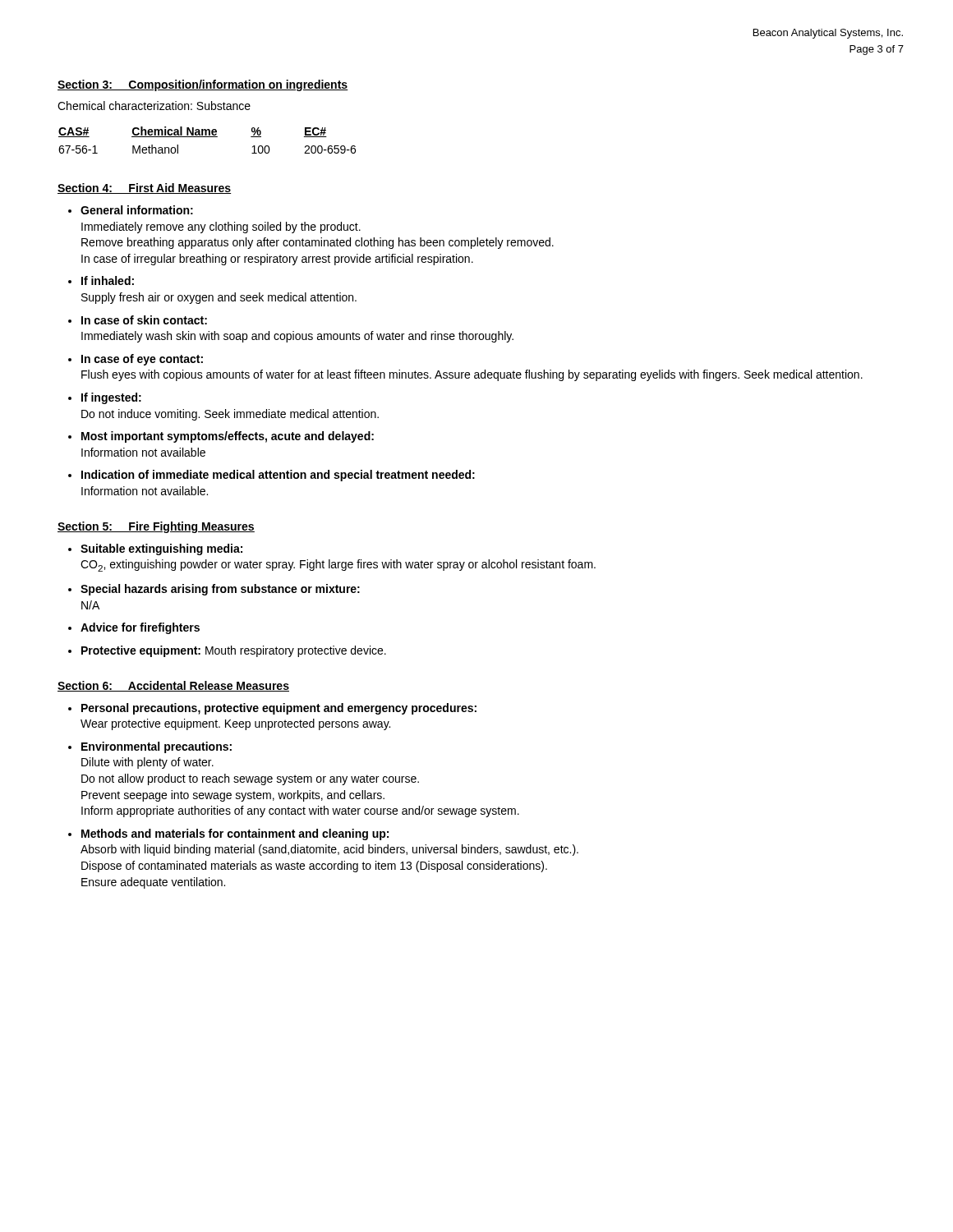The width and height of the screenshot is (953, 1232).
Task: Click on the table containing "Chemical Name"
Action: 481,140
